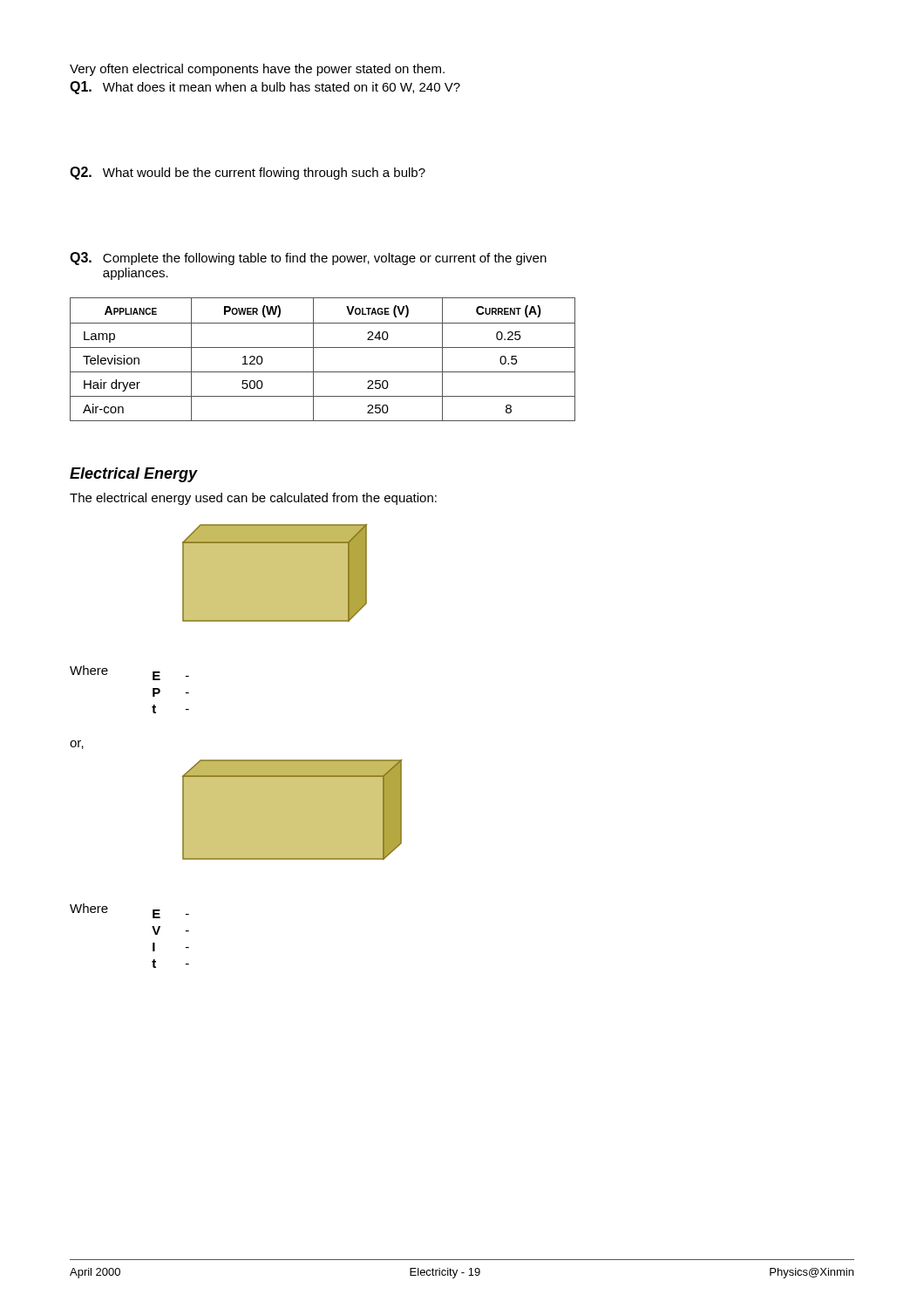Locate the text "Electrical Energy"
Viewport: 924px width, 1308px height.
(x=133, y=473)
